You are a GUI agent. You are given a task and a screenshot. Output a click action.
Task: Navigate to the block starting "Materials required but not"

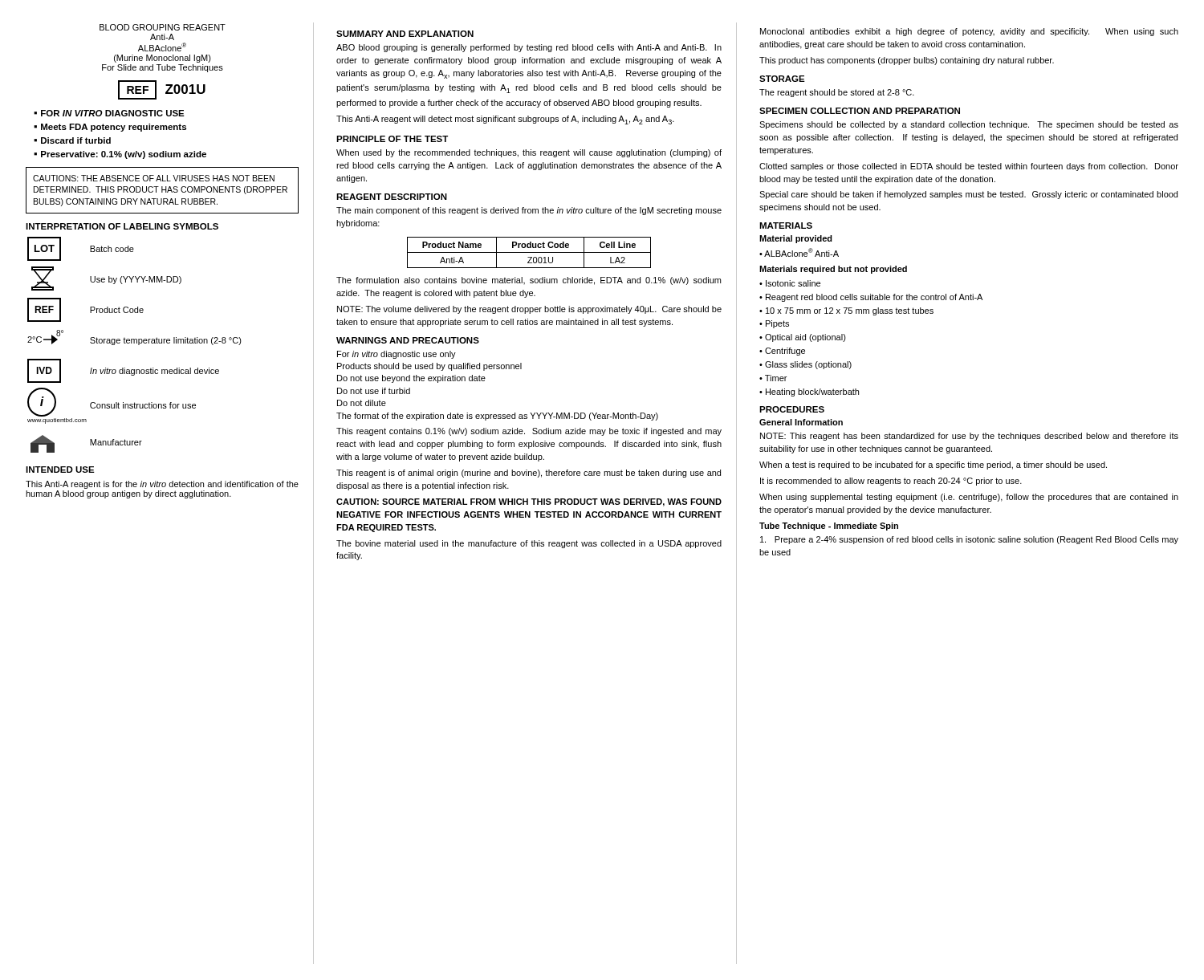coord(833,269)
